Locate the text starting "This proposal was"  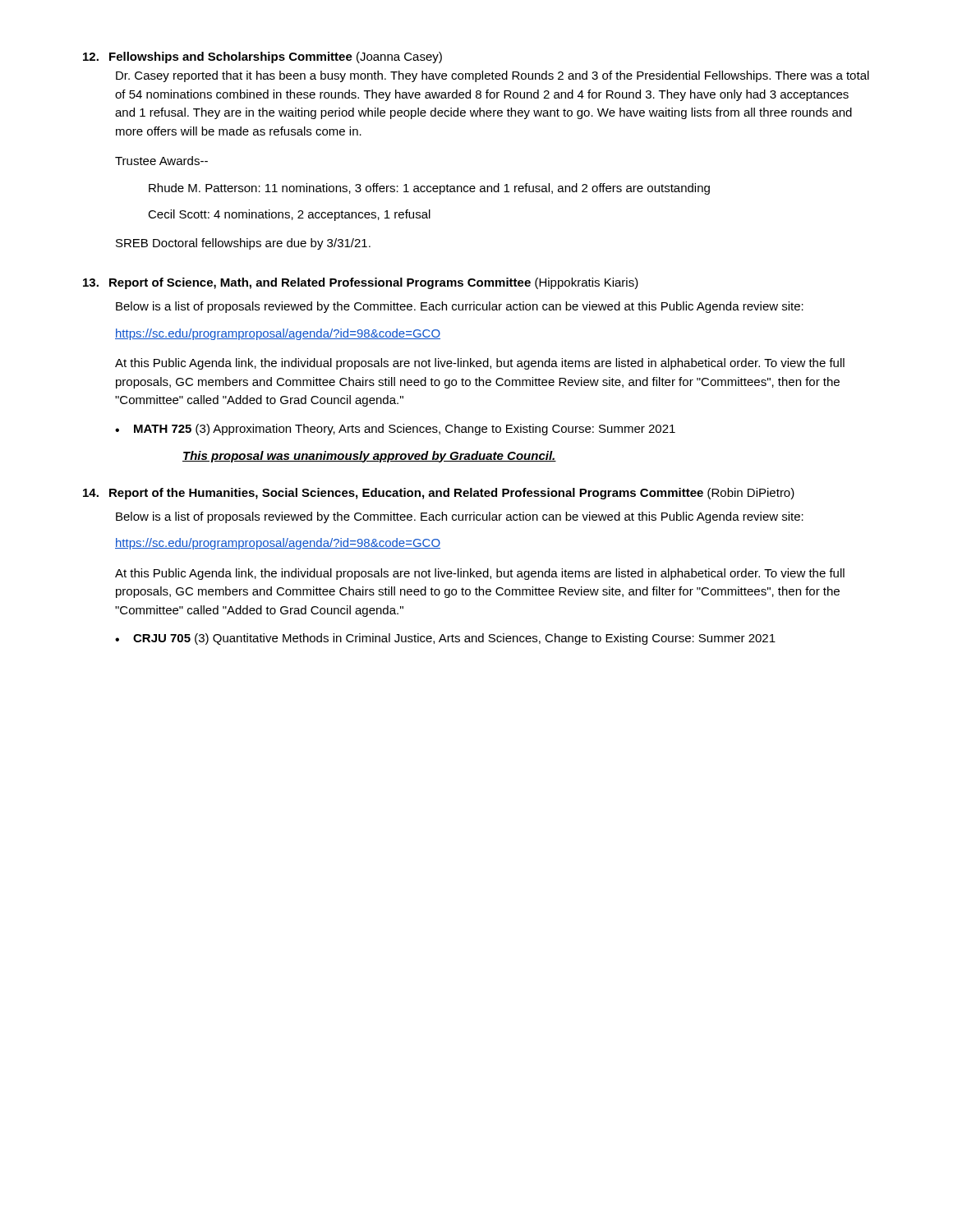(x=527, y=455)
